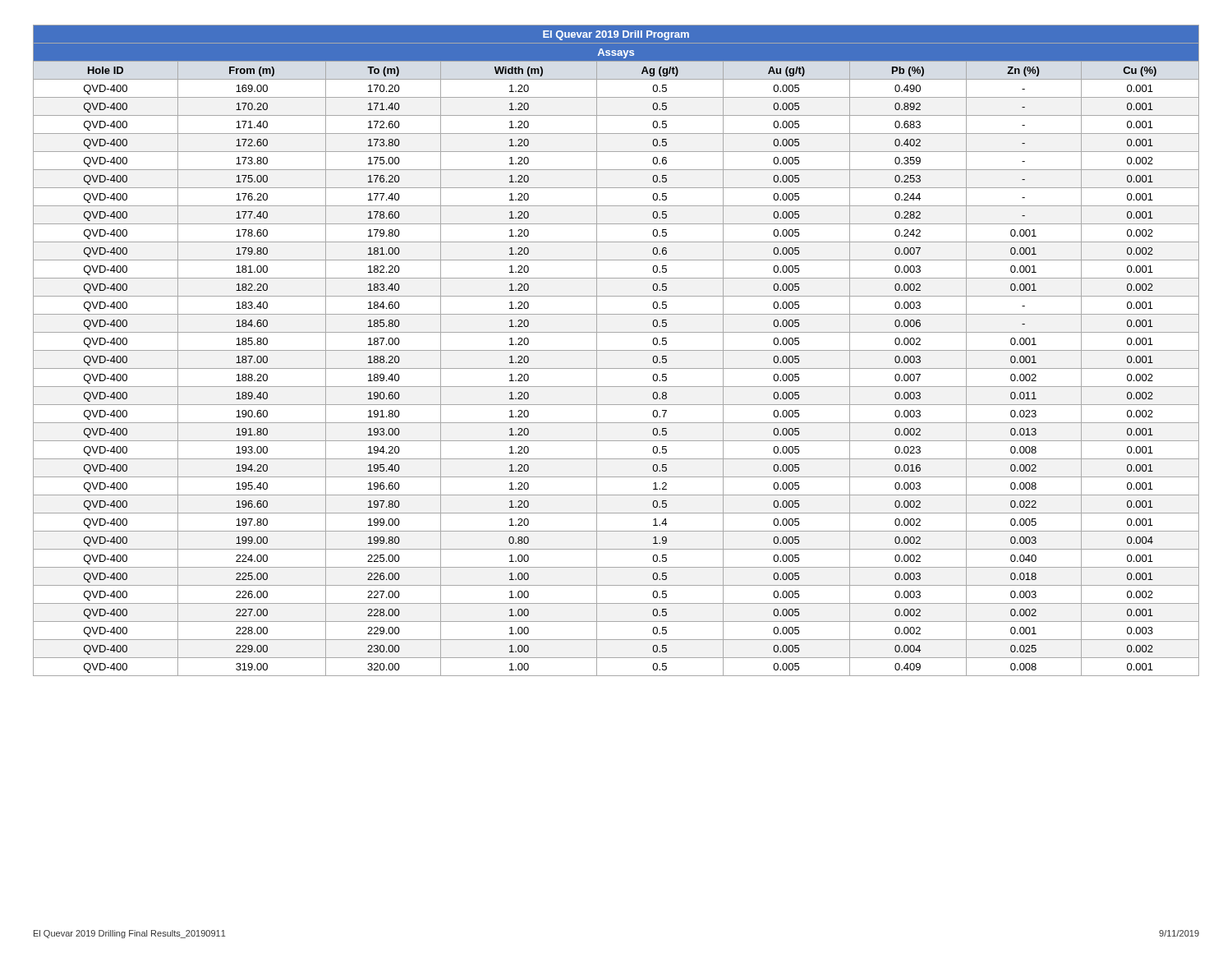1232x953 pixels.
Task: Click on the table containing "Hole ID"
Action: [616, 350]
